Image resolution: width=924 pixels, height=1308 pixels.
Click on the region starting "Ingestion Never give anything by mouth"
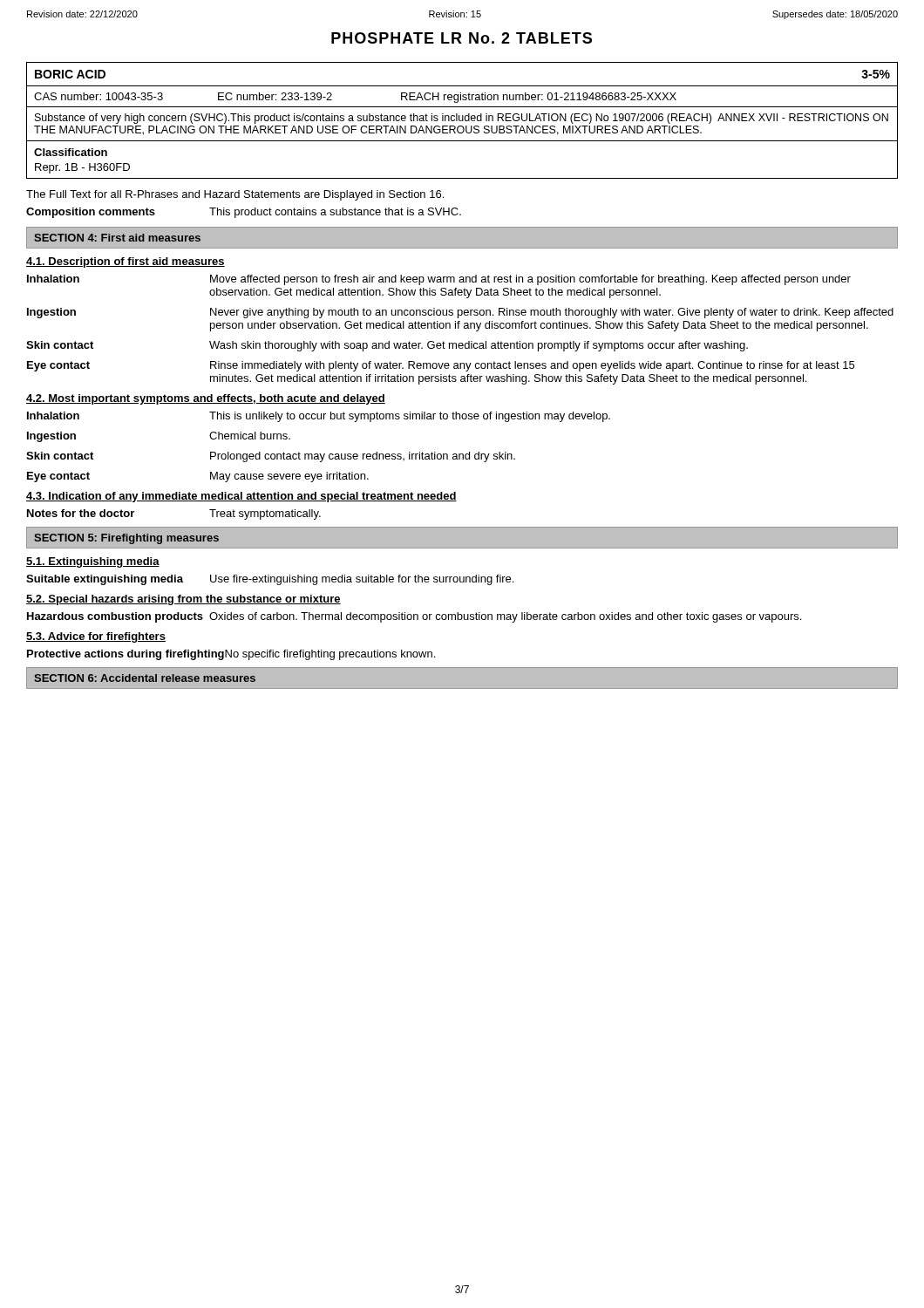(x=462, y=318)
